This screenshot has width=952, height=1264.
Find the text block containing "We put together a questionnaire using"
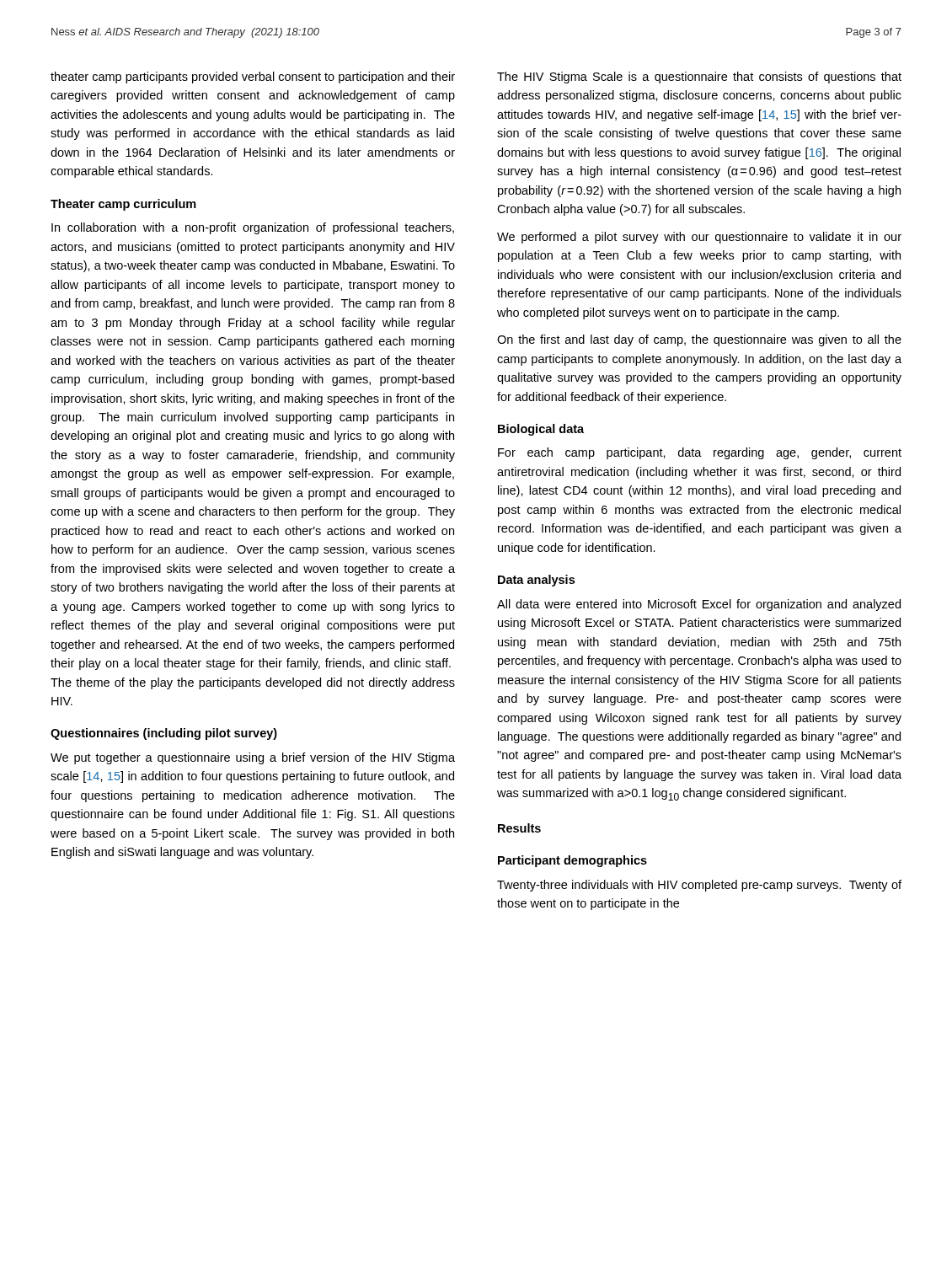point(253,805)
